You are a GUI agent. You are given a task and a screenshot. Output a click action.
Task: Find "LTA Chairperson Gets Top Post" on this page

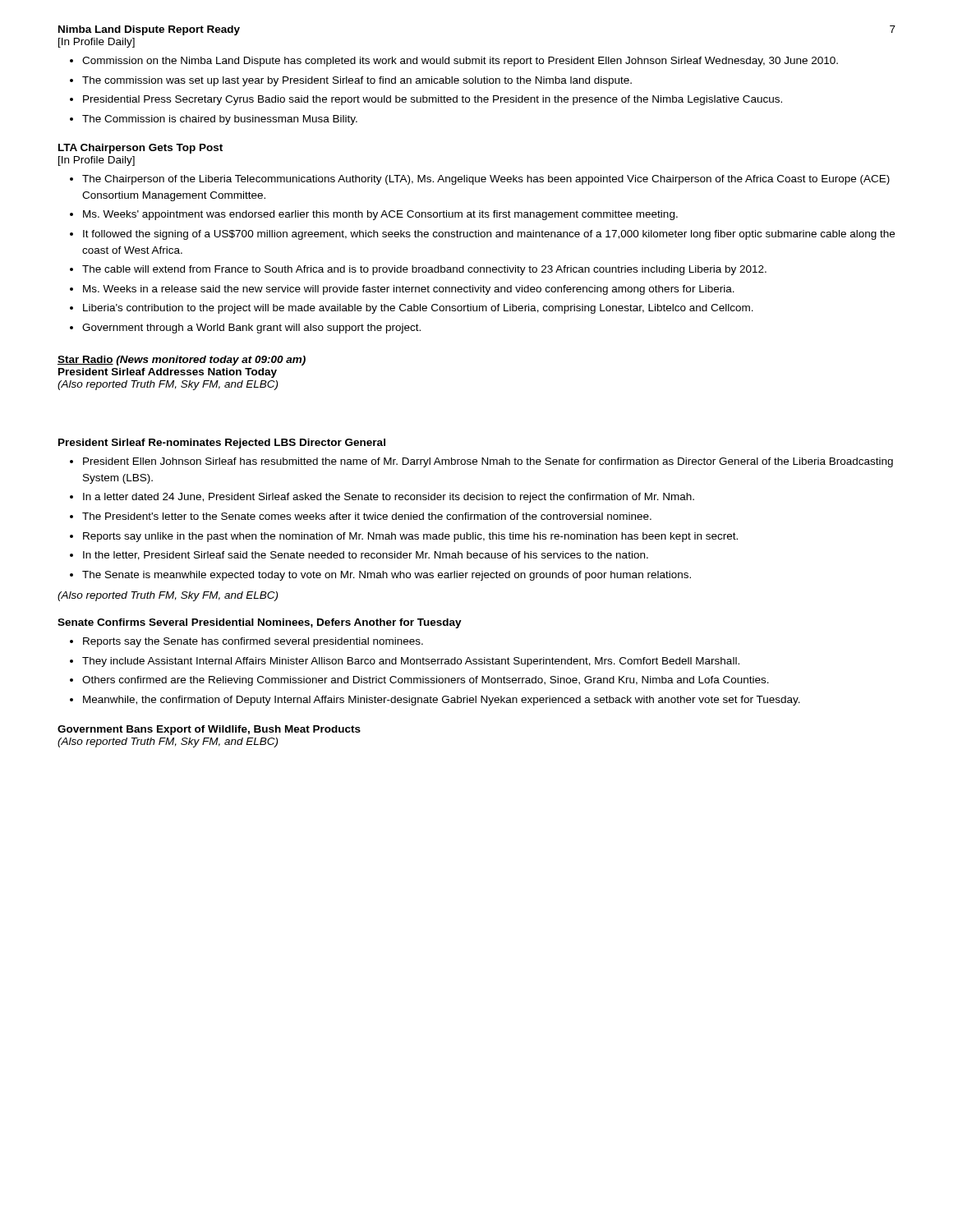[140, 148]
